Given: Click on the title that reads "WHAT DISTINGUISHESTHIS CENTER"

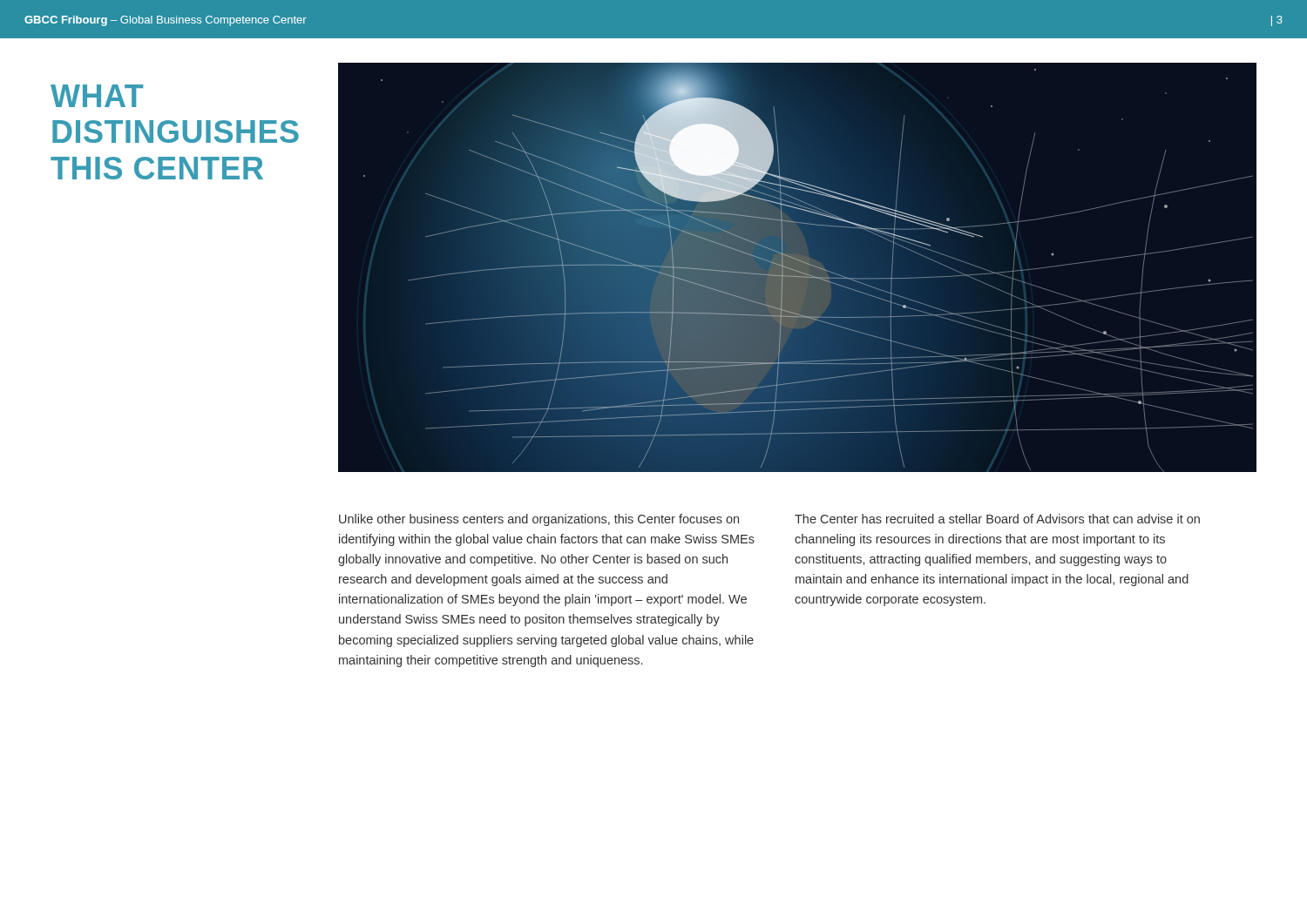Looking at the screenshot, I should [186, 132].
